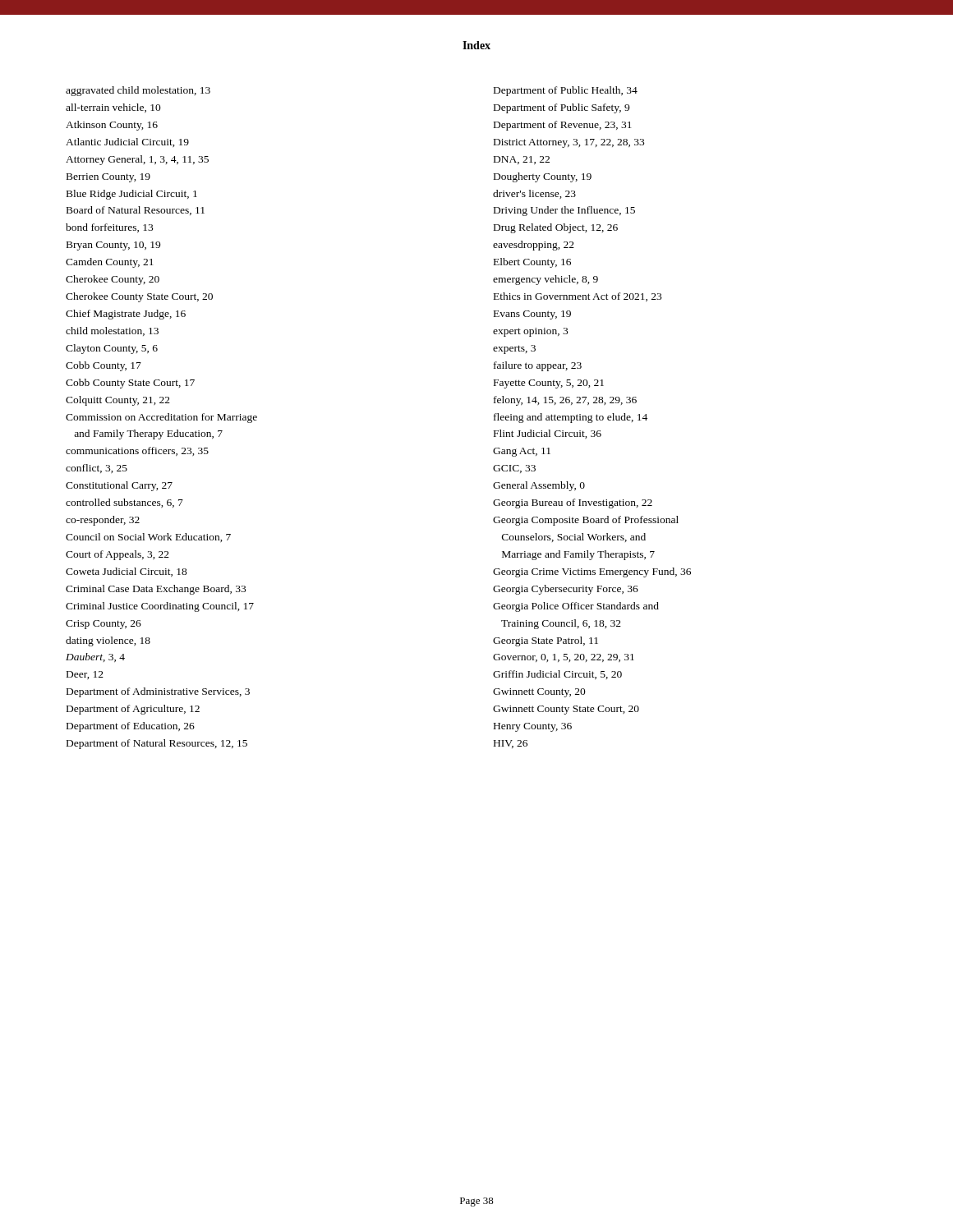Find "Constitutional Carry, 27" on this page

click(x=119, y=486)
